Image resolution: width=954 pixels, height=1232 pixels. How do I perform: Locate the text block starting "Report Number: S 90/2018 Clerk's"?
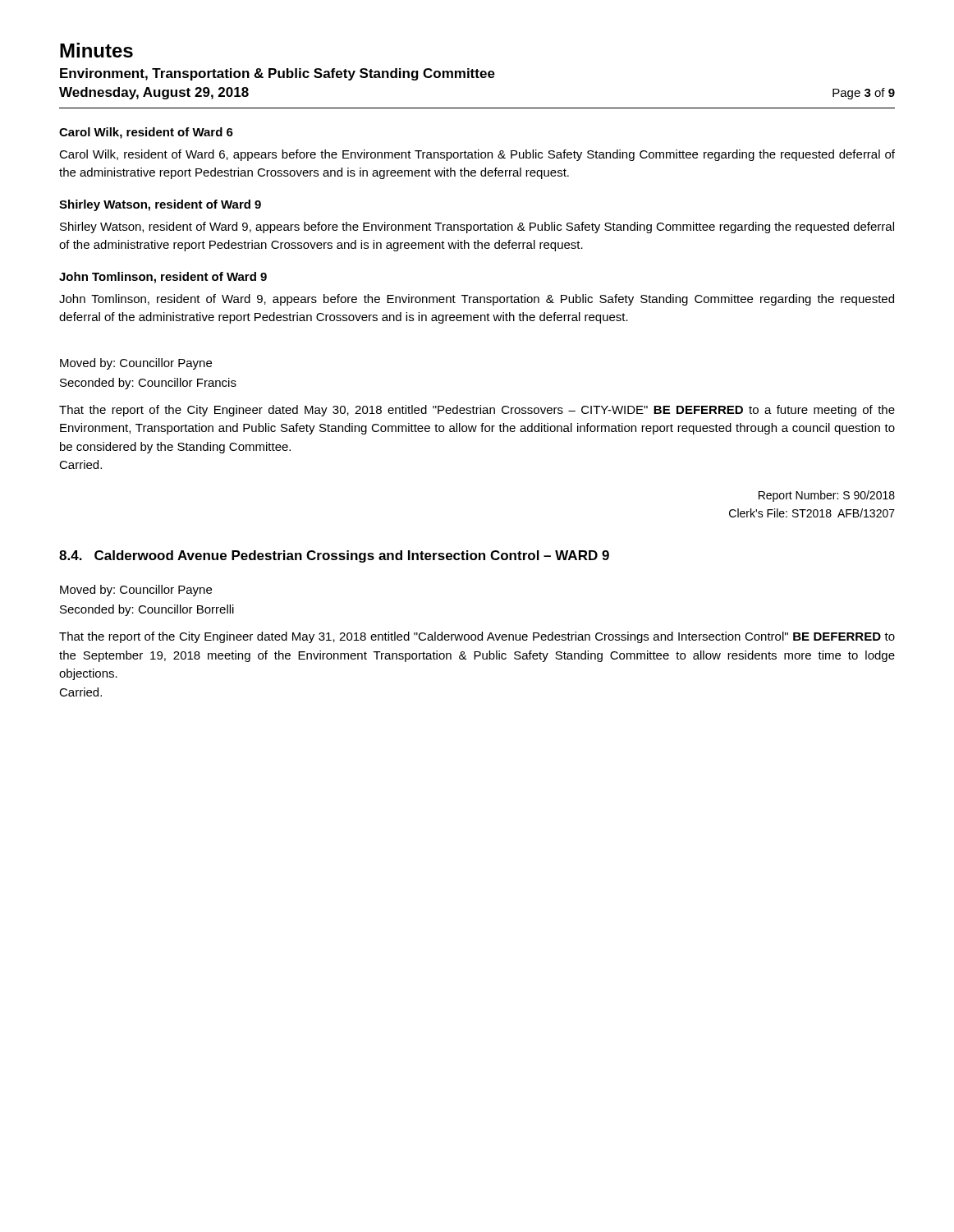812,504
